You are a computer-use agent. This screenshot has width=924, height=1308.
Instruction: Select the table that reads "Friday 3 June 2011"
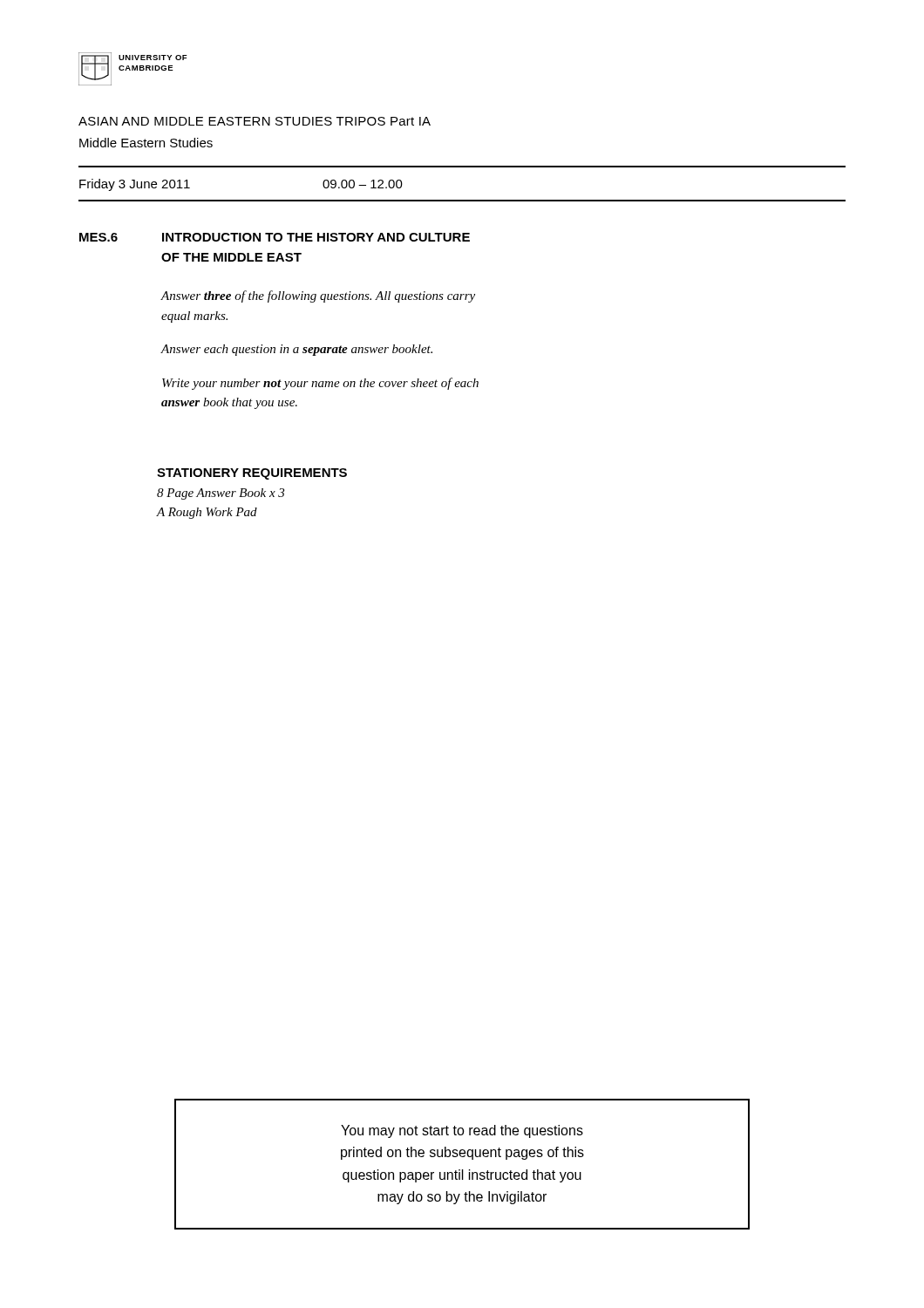coord(462,184)
